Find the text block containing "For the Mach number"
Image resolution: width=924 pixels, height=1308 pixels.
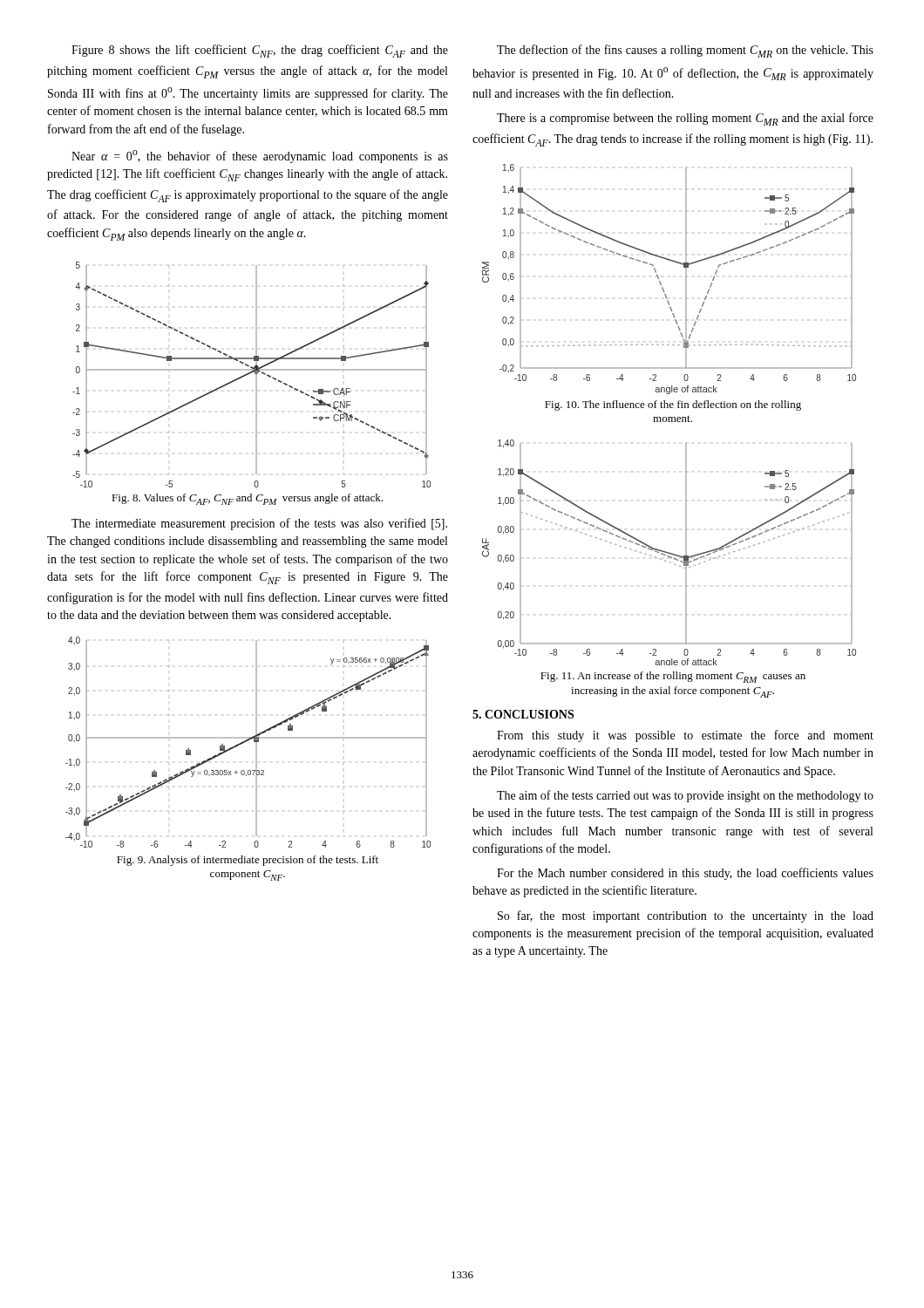click(673, 883)
